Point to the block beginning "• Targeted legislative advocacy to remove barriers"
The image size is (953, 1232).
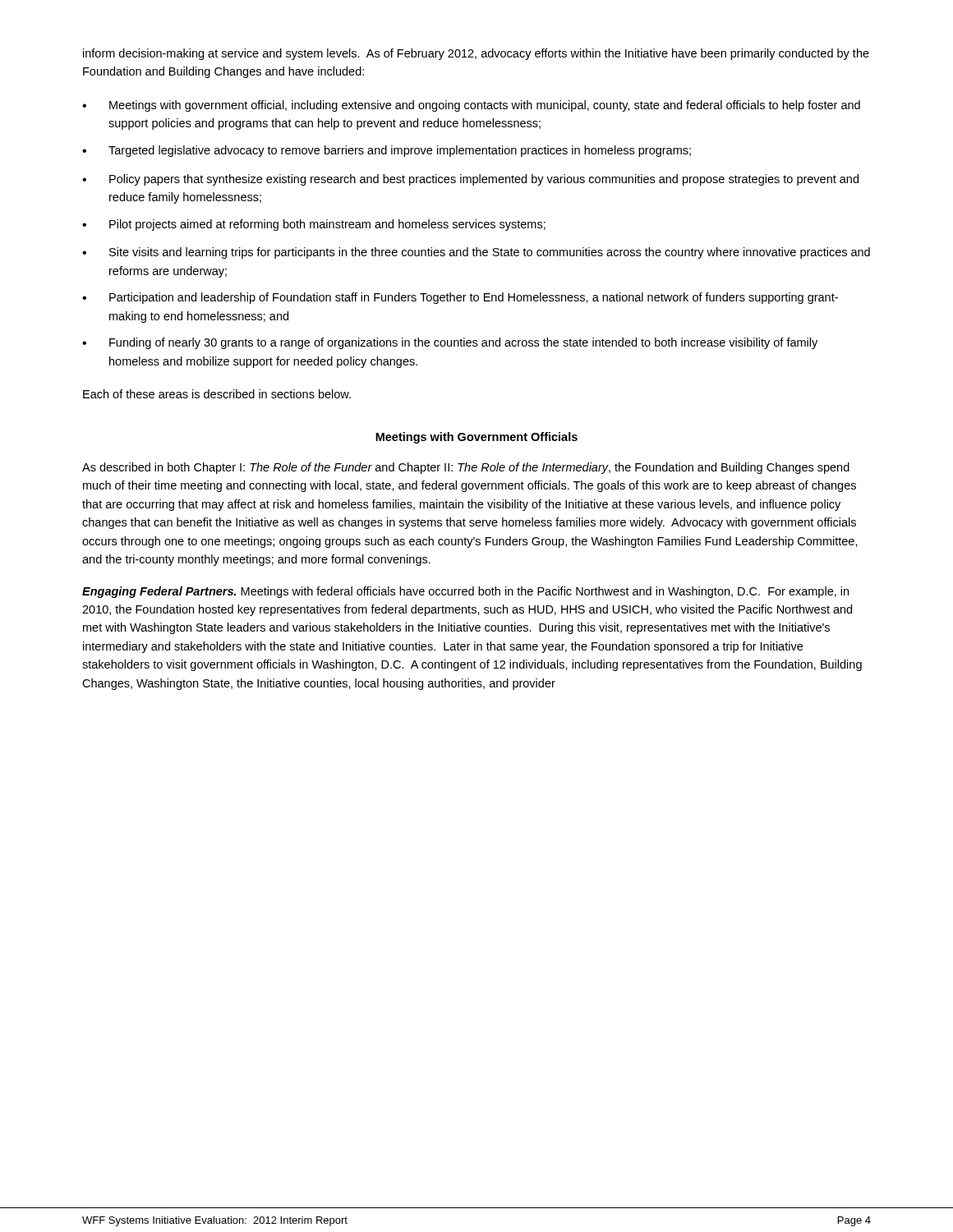point(387,151)
